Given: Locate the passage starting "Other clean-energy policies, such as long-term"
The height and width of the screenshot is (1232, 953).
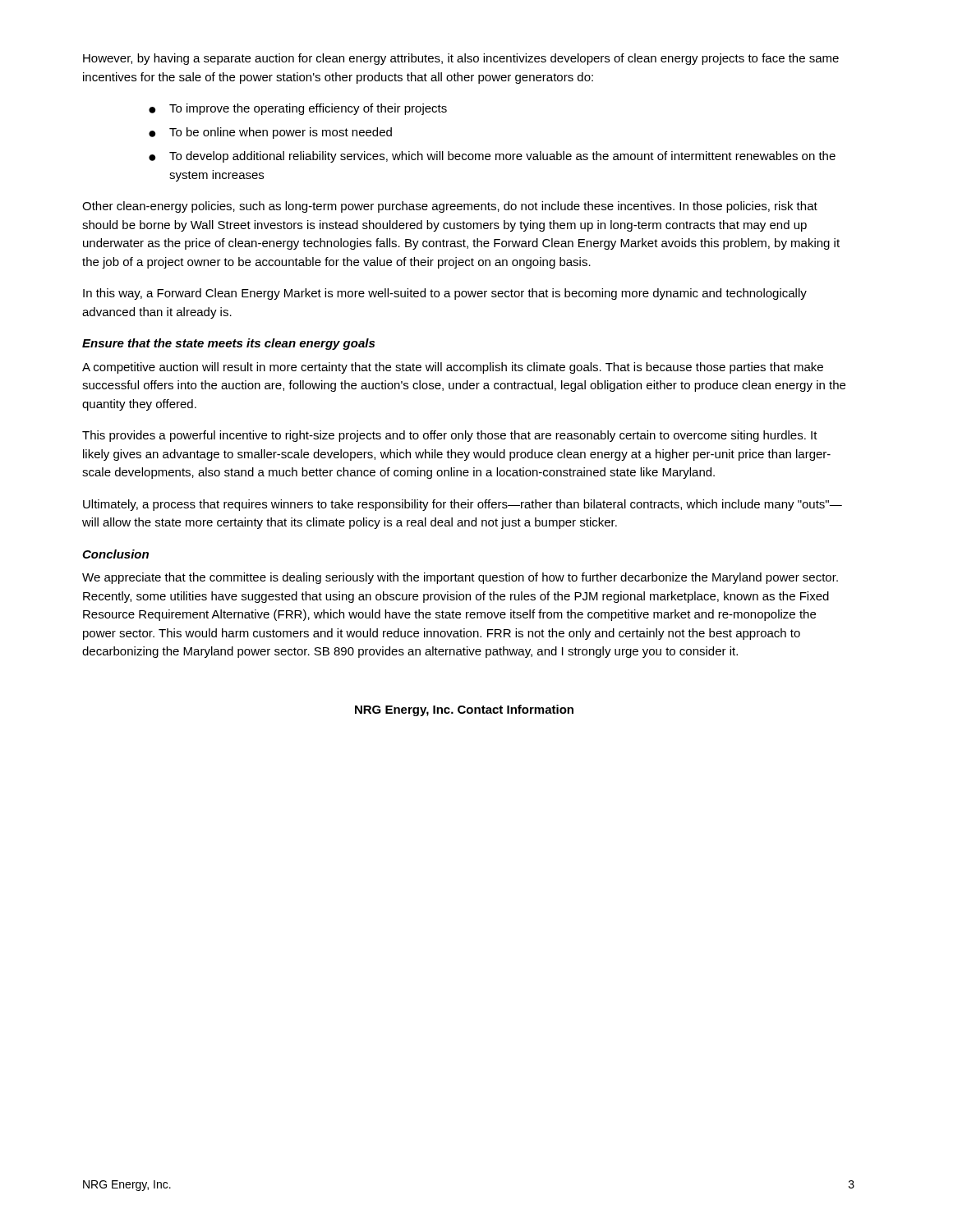Looking at the screenshot, I should 461,234.
